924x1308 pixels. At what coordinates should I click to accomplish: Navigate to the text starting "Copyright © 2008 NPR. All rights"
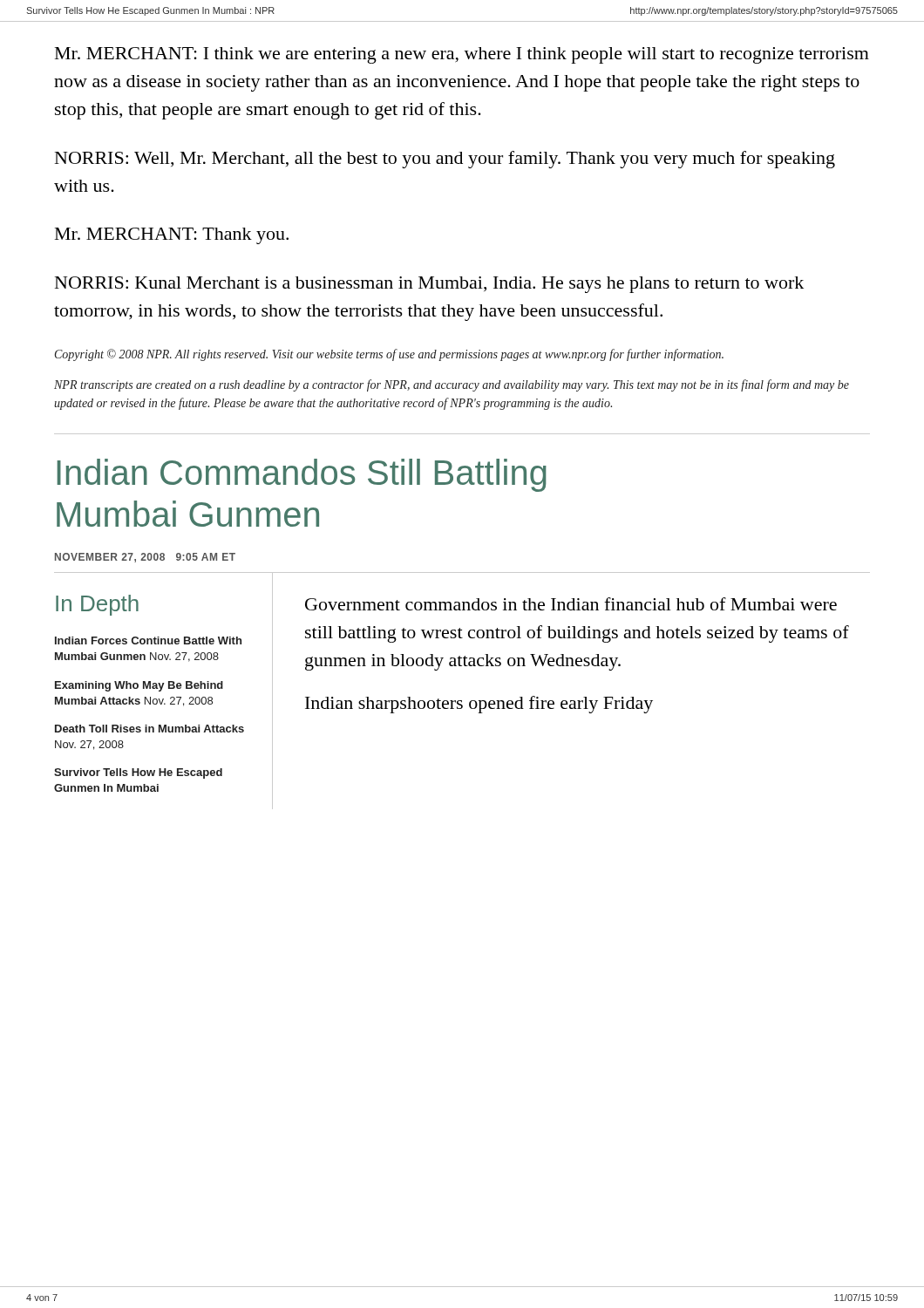[389, 355]
